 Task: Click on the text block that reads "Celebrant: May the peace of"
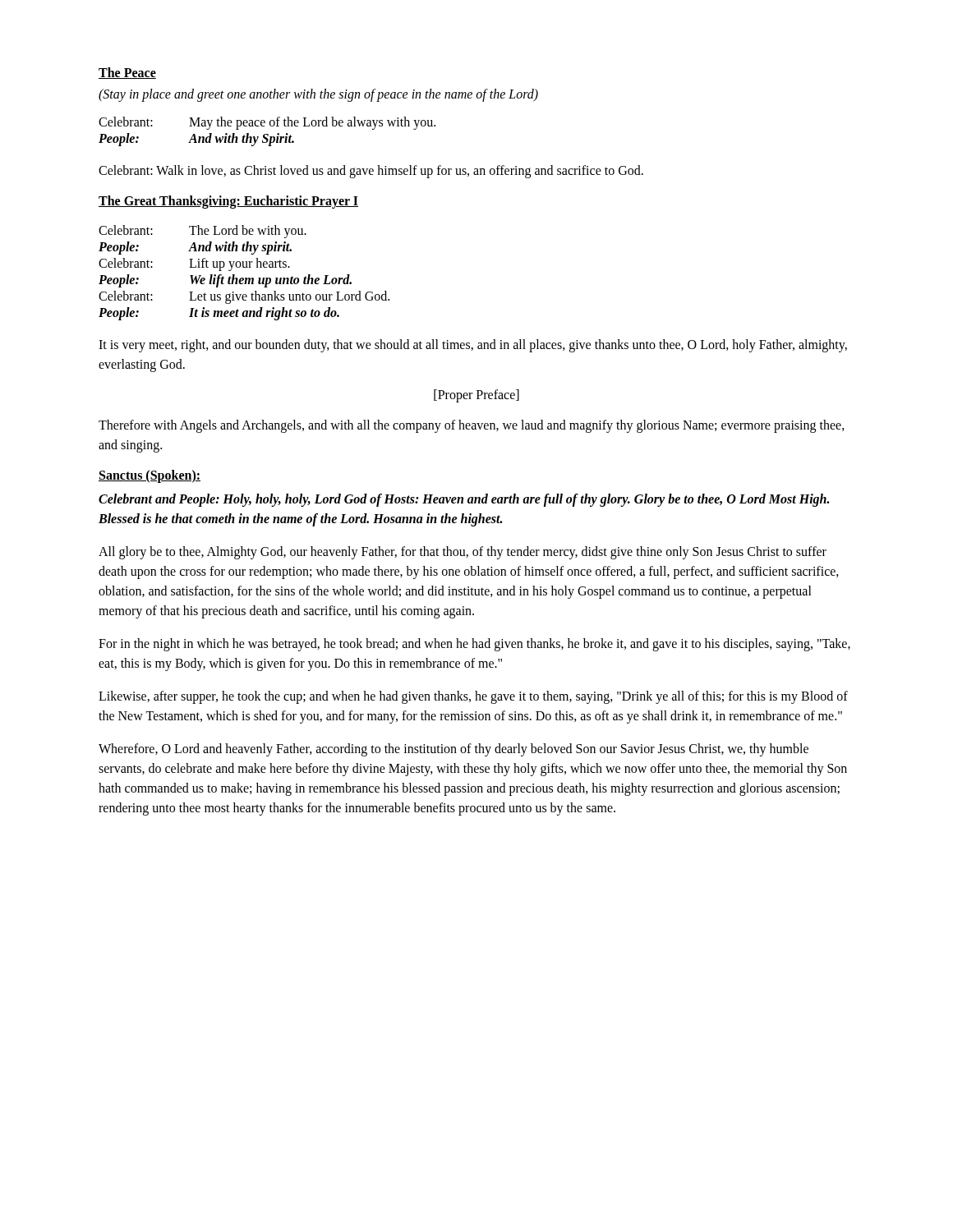tap(267, 123)
